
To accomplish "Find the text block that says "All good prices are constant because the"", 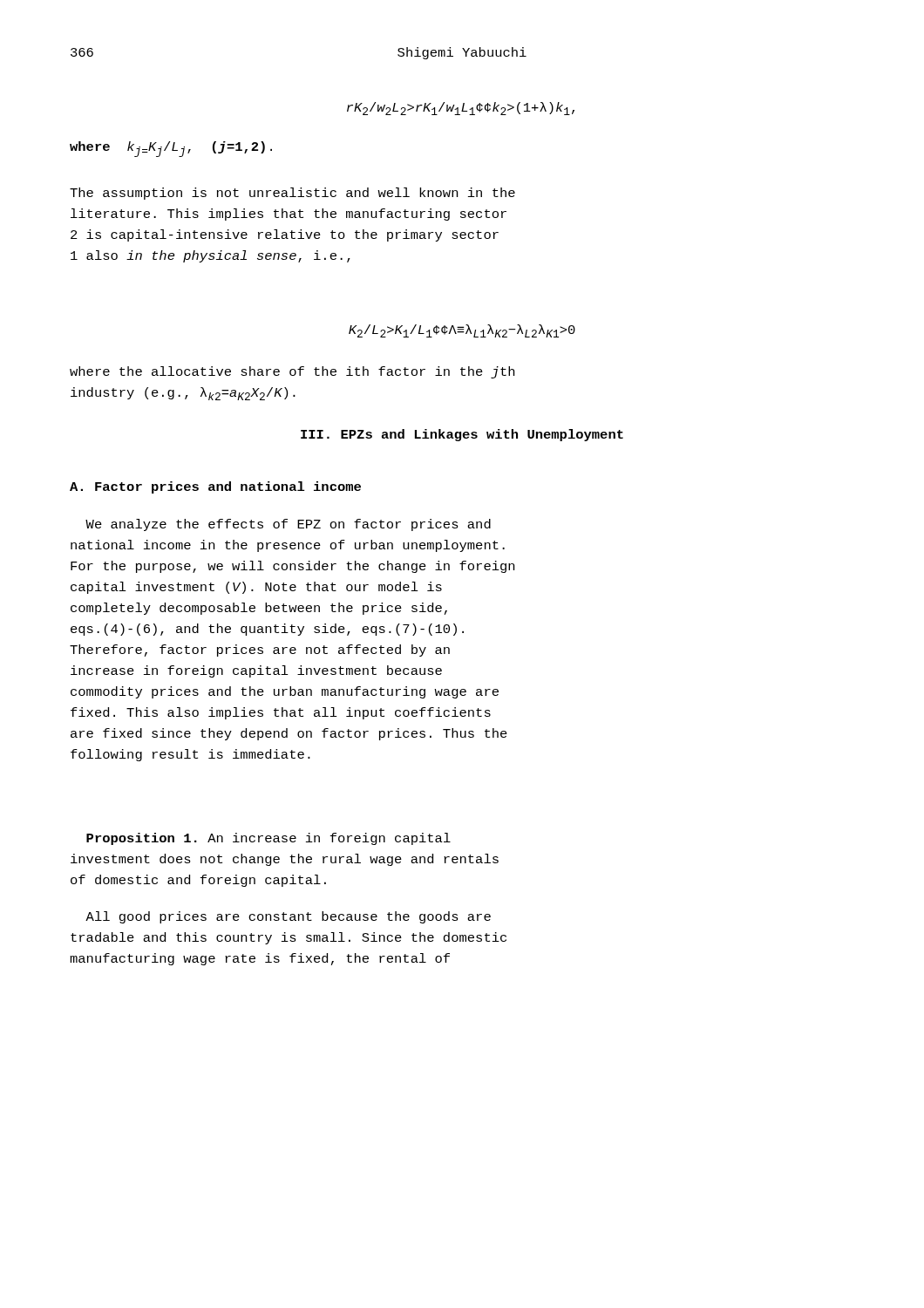I will pyautogui.click(x=289, y=938).
